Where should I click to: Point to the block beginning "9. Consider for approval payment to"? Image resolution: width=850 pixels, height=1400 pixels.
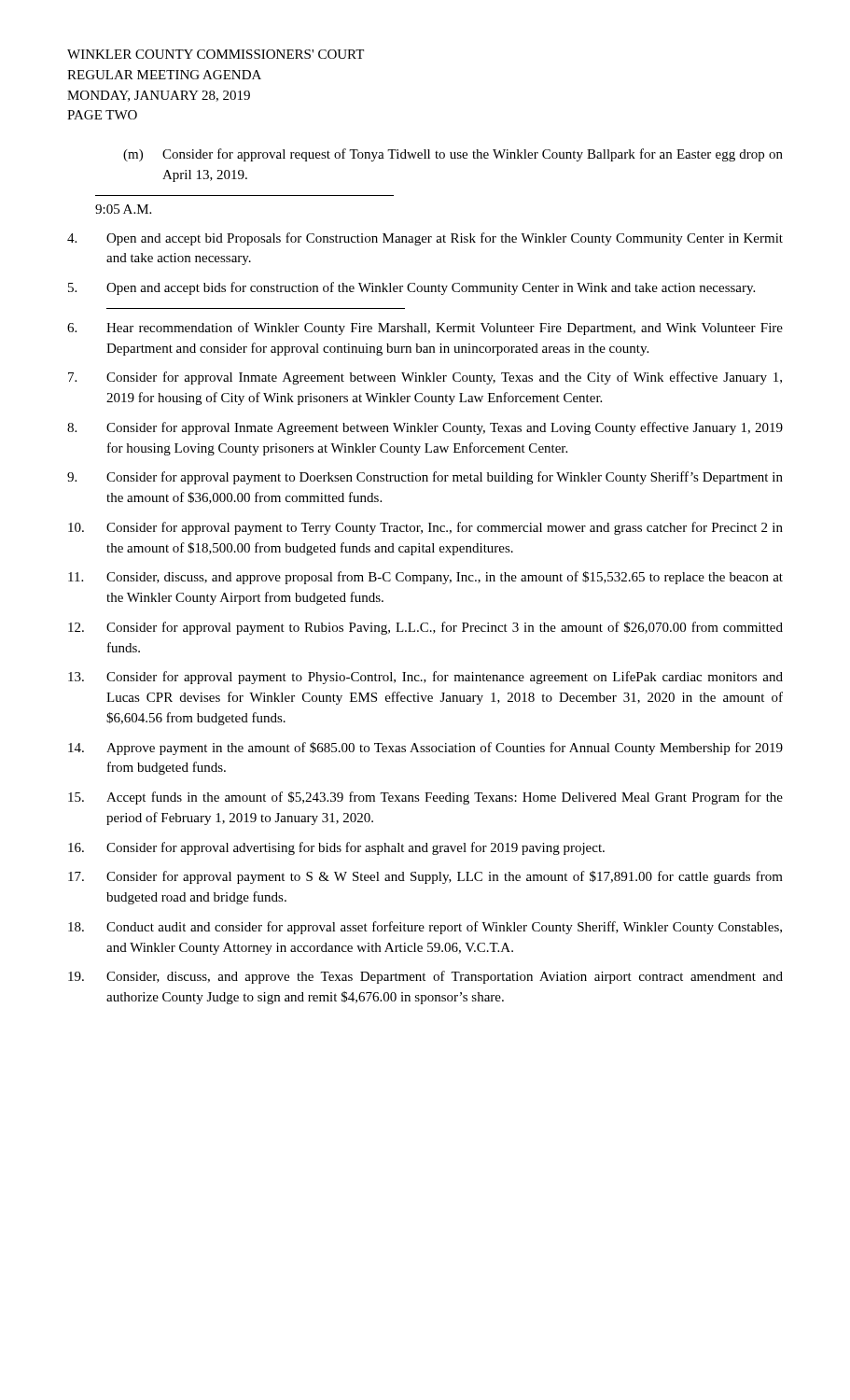(x=425, y=488)
